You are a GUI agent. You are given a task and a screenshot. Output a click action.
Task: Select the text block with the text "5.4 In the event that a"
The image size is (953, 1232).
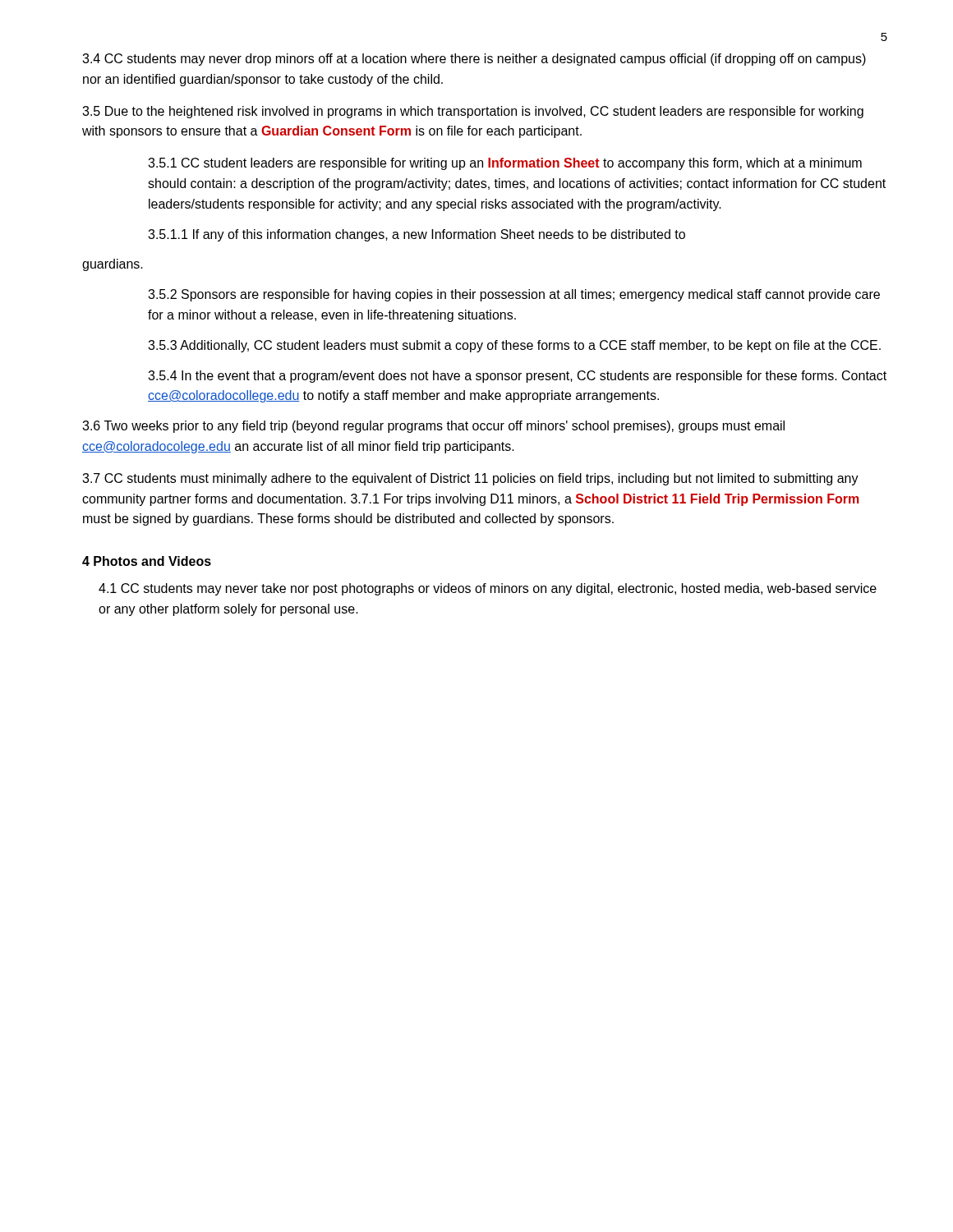click(517, 386)
